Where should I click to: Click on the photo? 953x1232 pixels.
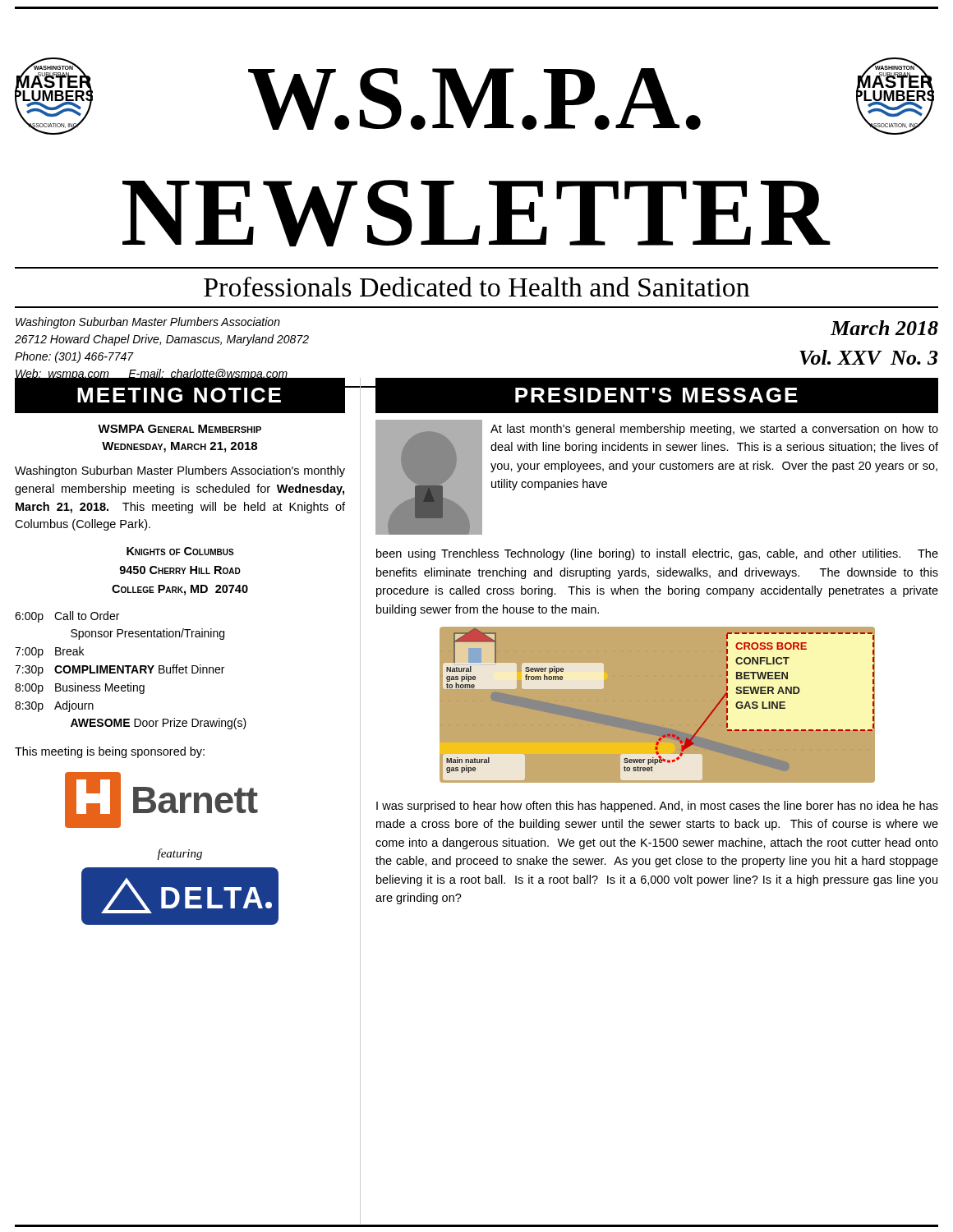pos(429,480)
